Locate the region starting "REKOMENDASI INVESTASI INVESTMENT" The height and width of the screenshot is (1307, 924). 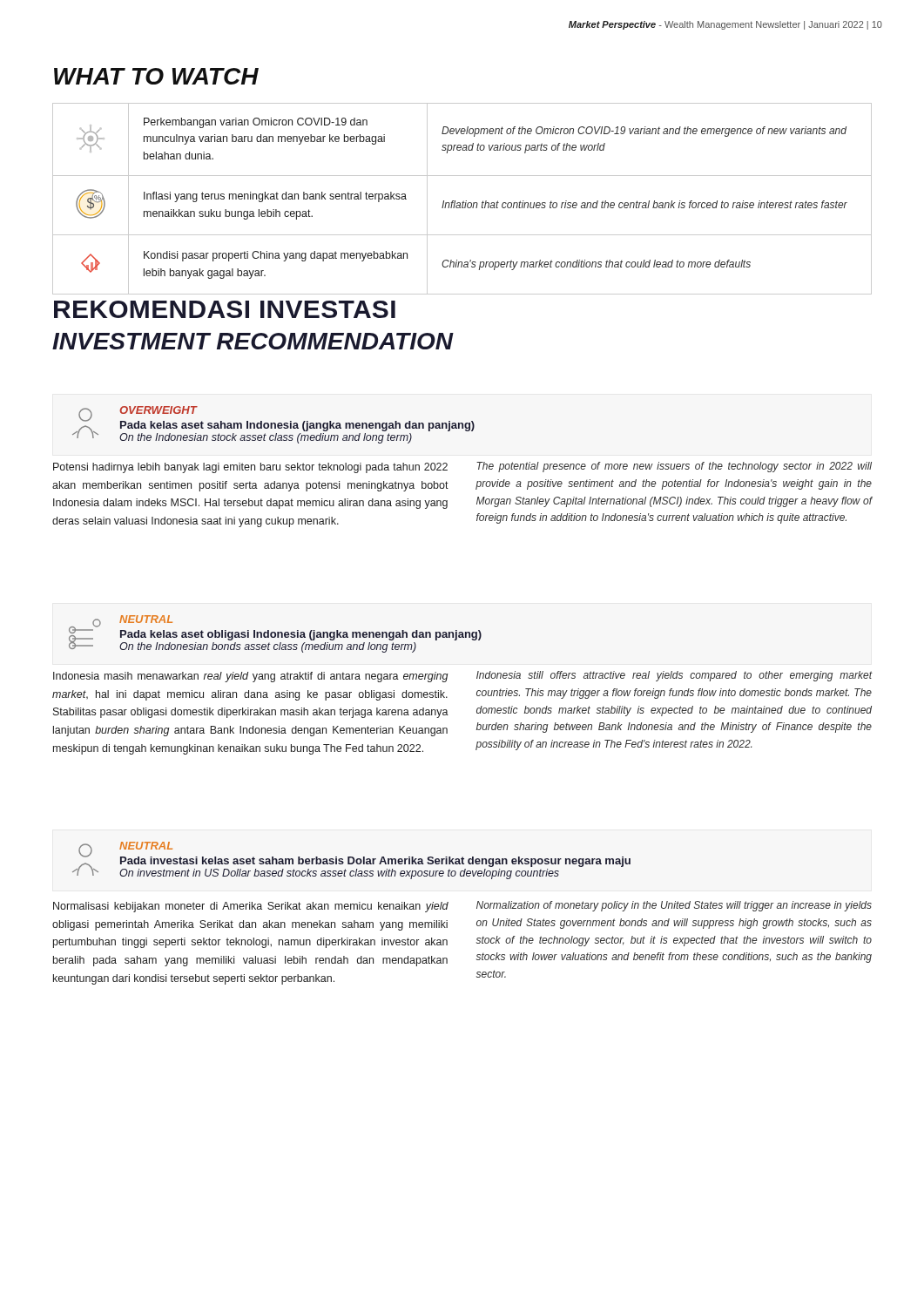point(225,309)
